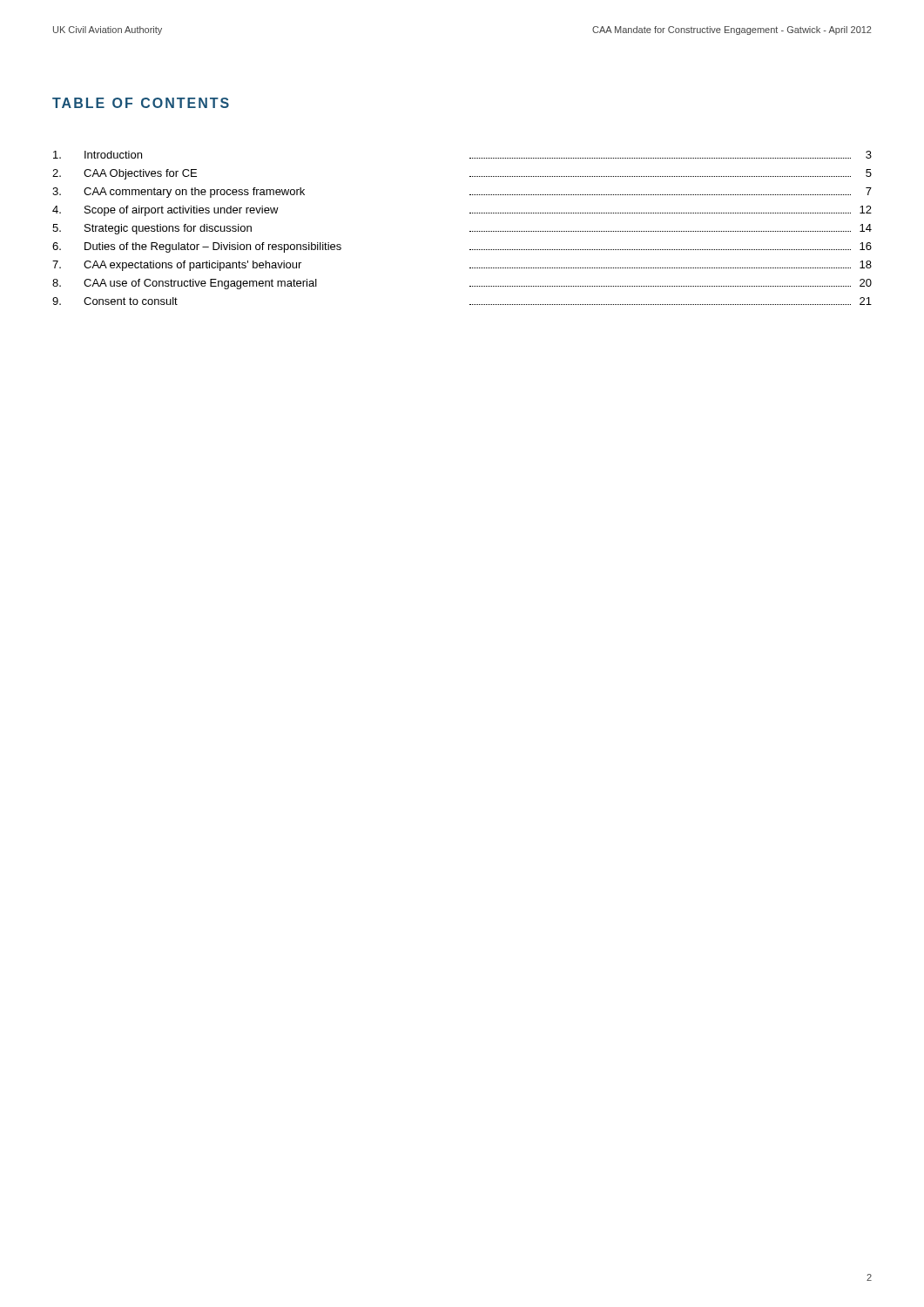924x1307 pixels.
Task: Click on the text block starting "Introduction 3"
Action: tap(462, 155)
